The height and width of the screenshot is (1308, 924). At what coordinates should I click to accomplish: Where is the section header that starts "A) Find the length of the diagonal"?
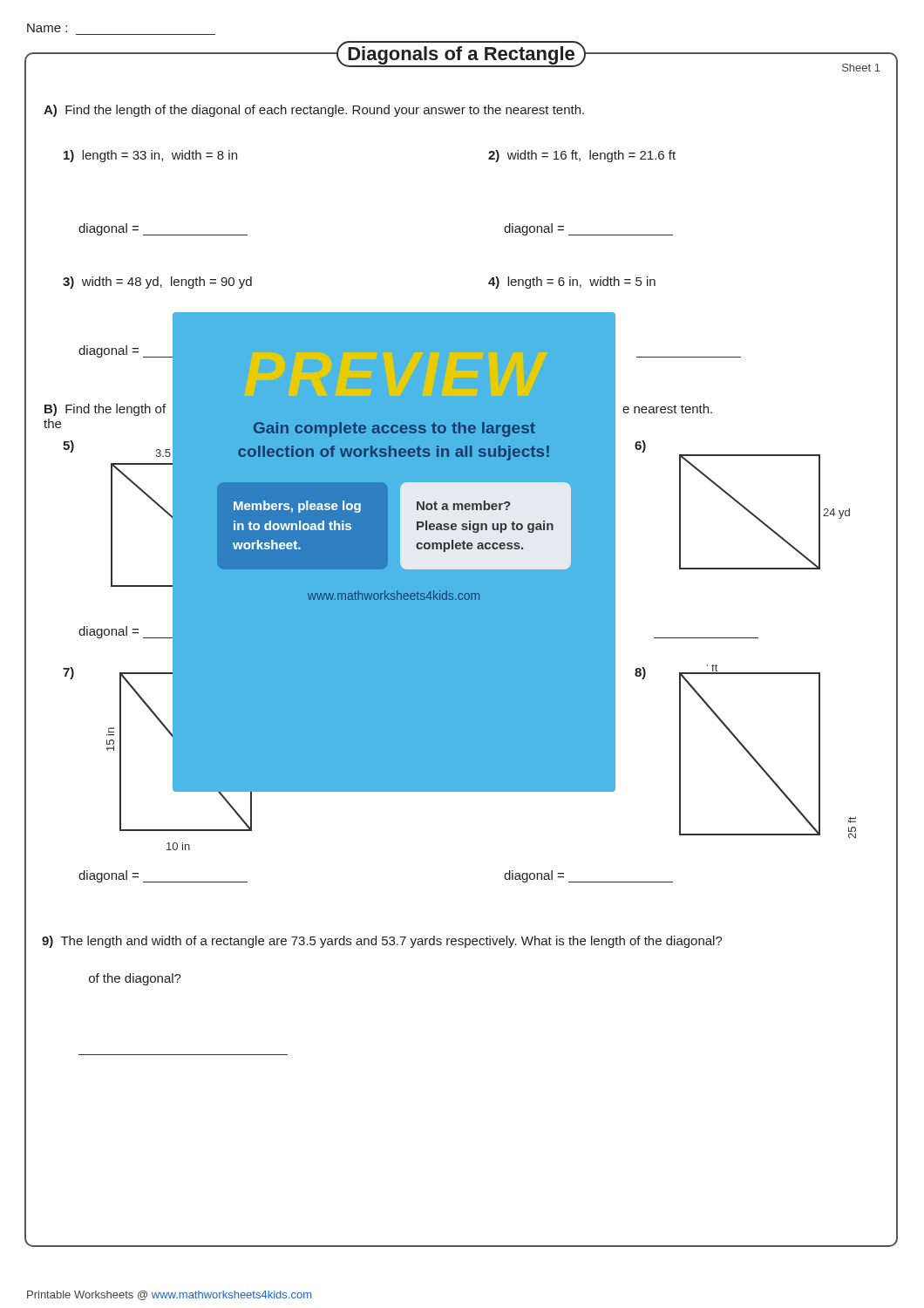click(314, 109)
